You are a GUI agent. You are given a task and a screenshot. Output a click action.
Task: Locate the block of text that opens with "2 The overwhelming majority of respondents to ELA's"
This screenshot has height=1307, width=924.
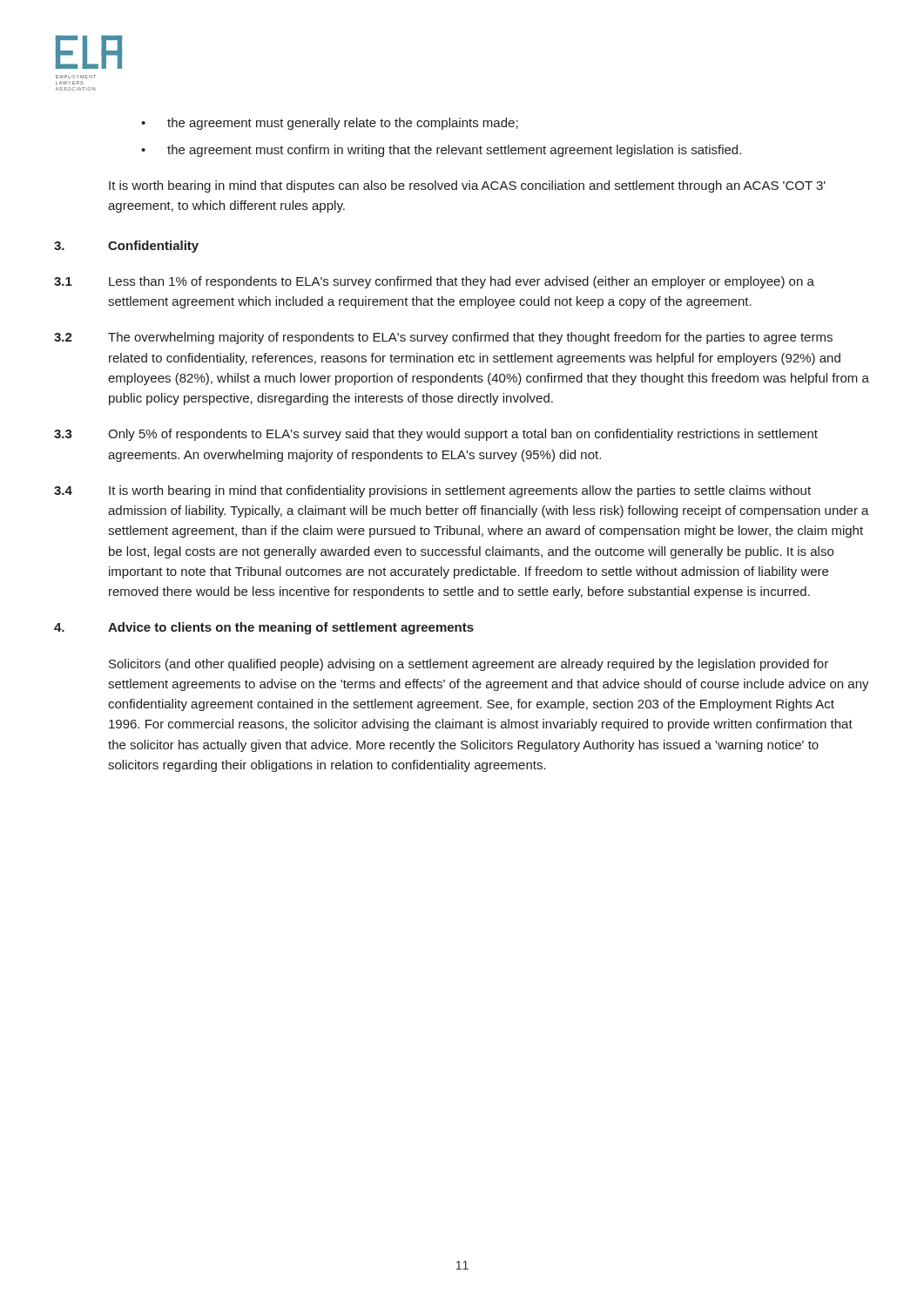point(462,368)
